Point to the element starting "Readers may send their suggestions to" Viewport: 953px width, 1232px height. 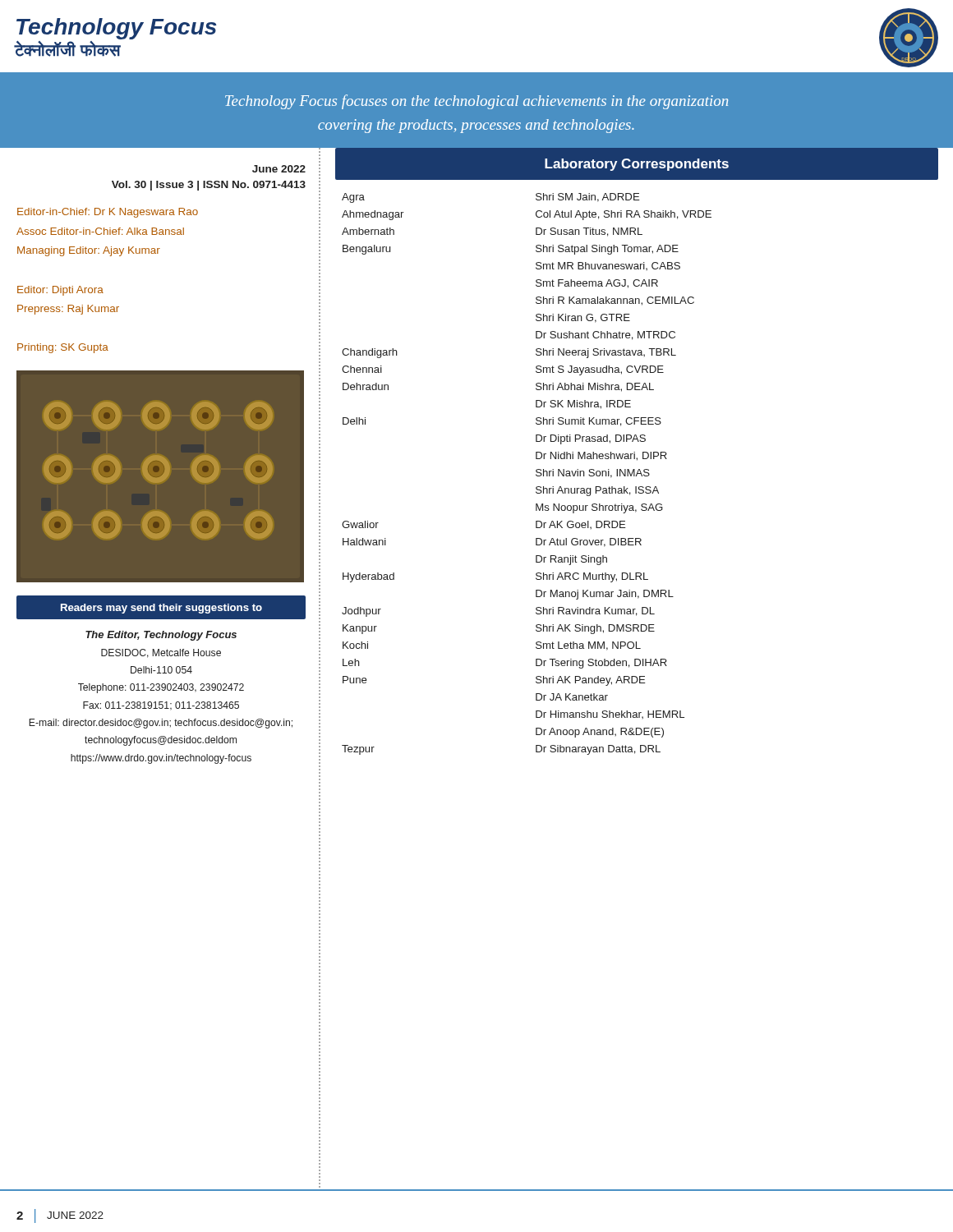(x=161, y=607)
